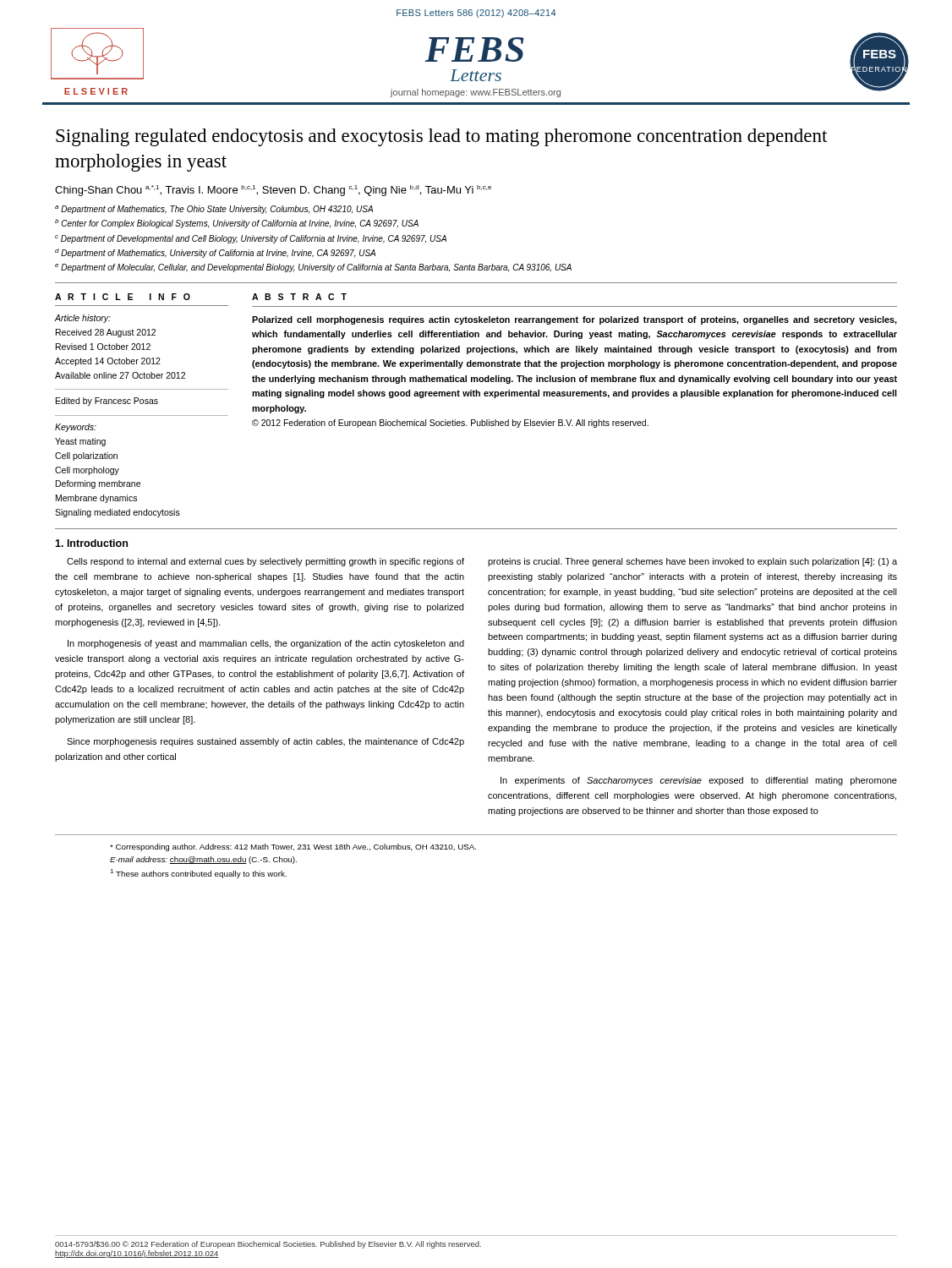
Task: Select the logo
Action: (x=476, y=60)
